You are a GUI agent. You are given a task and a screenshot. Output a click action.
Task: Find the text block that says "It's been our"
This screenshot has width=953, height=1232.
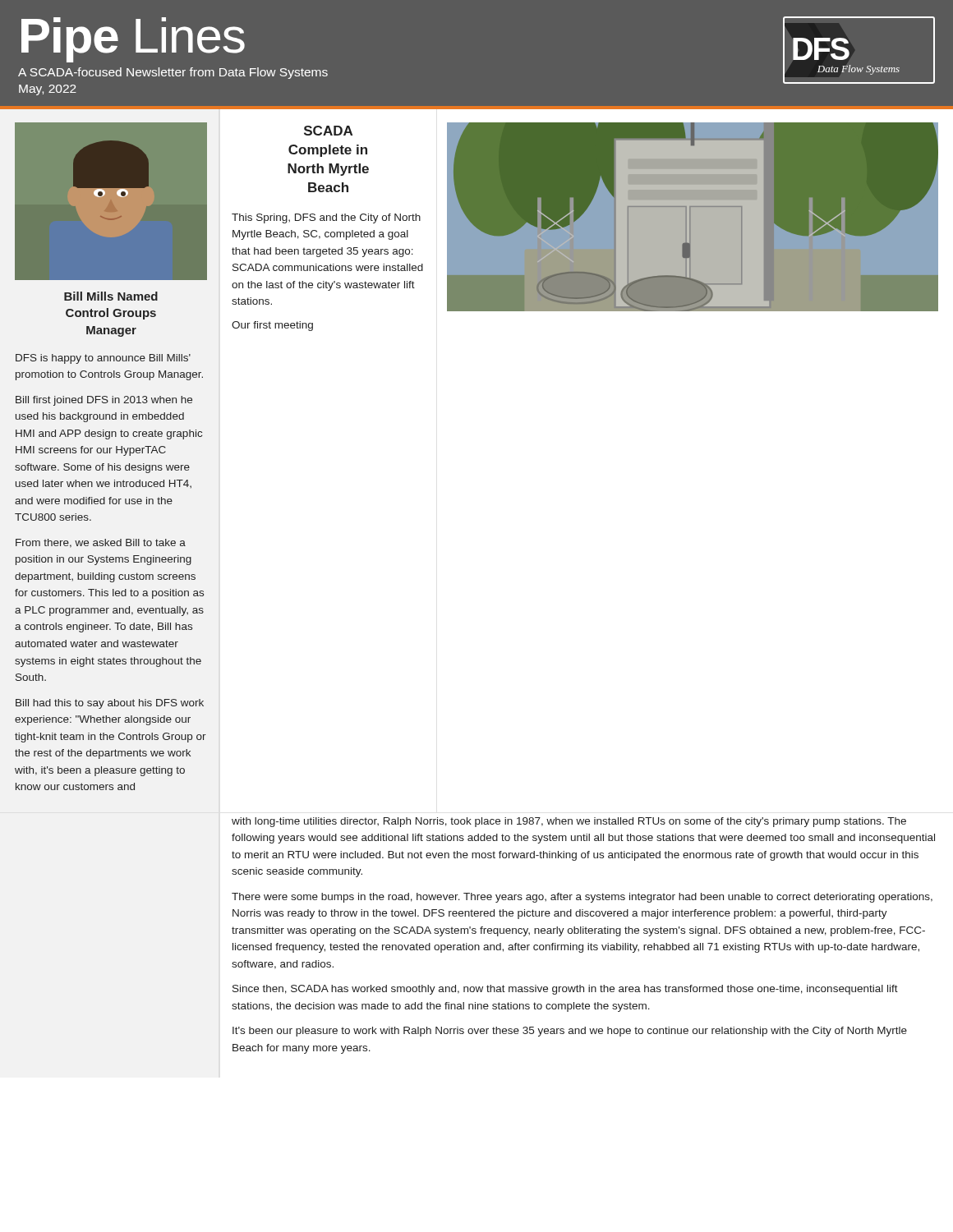[569, 1039]
